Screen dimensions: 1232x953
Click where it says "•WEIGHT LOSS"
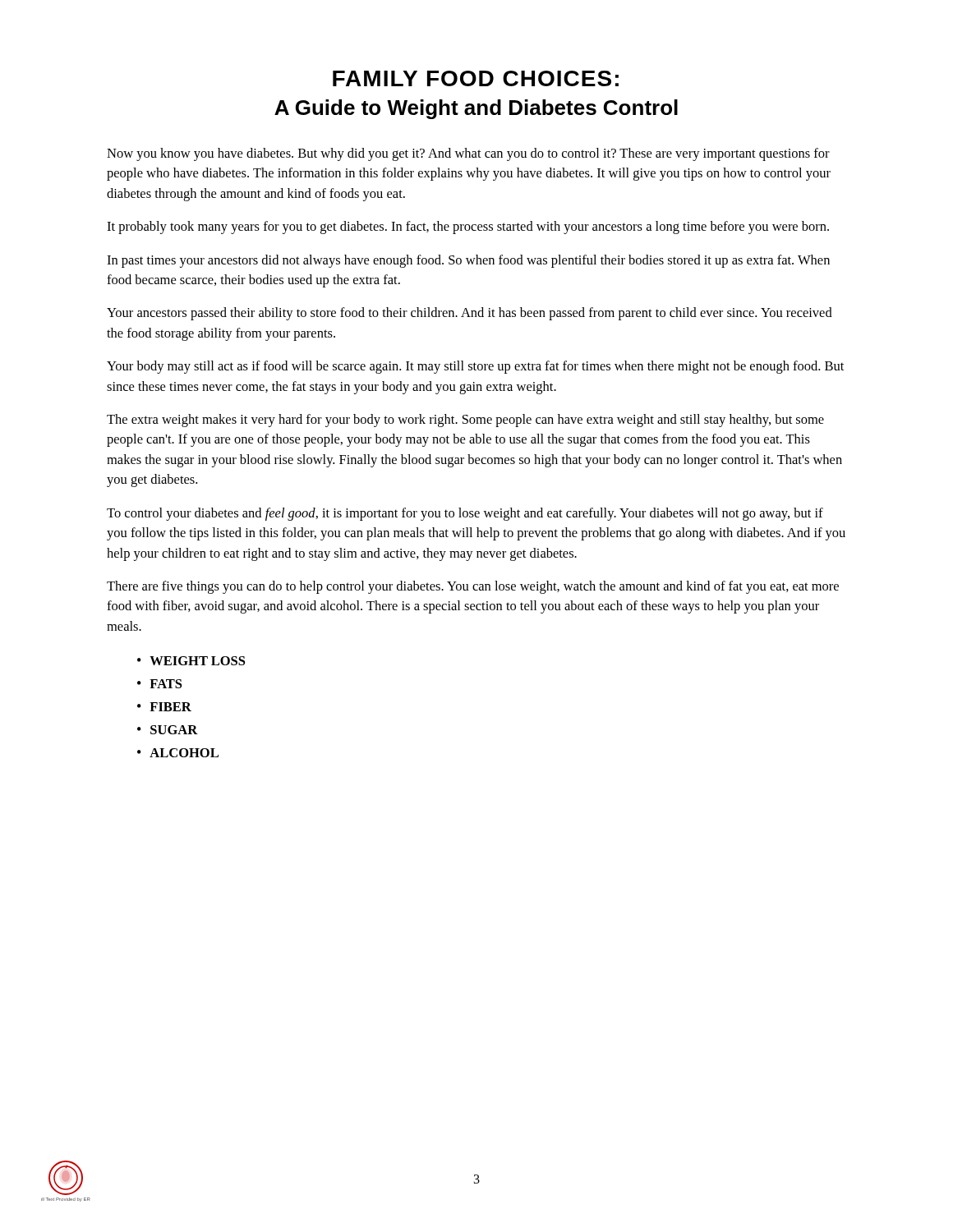pos(191,661)
